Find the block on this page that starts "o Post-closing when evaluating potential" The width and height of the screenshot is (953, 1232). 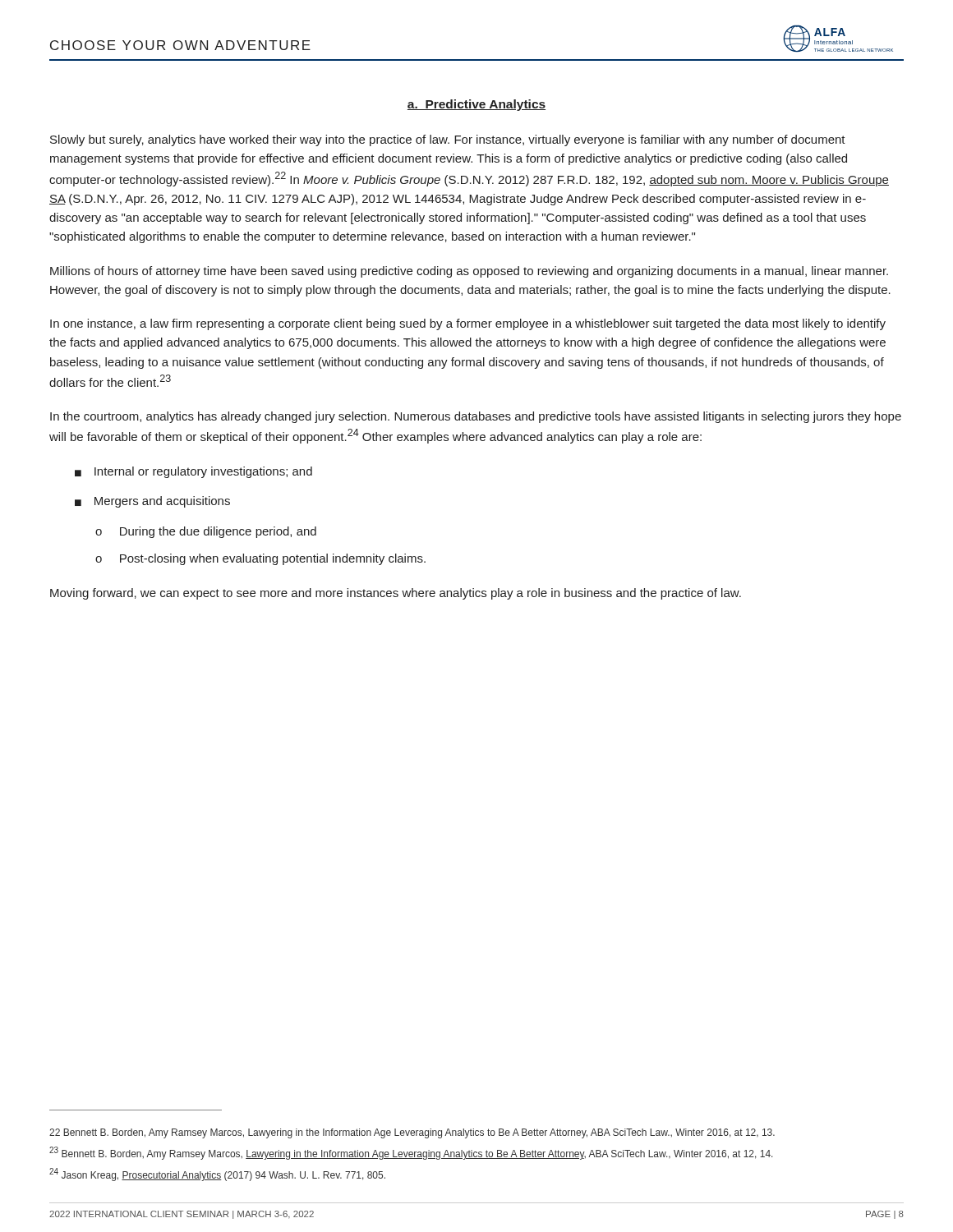click(261, 559)
